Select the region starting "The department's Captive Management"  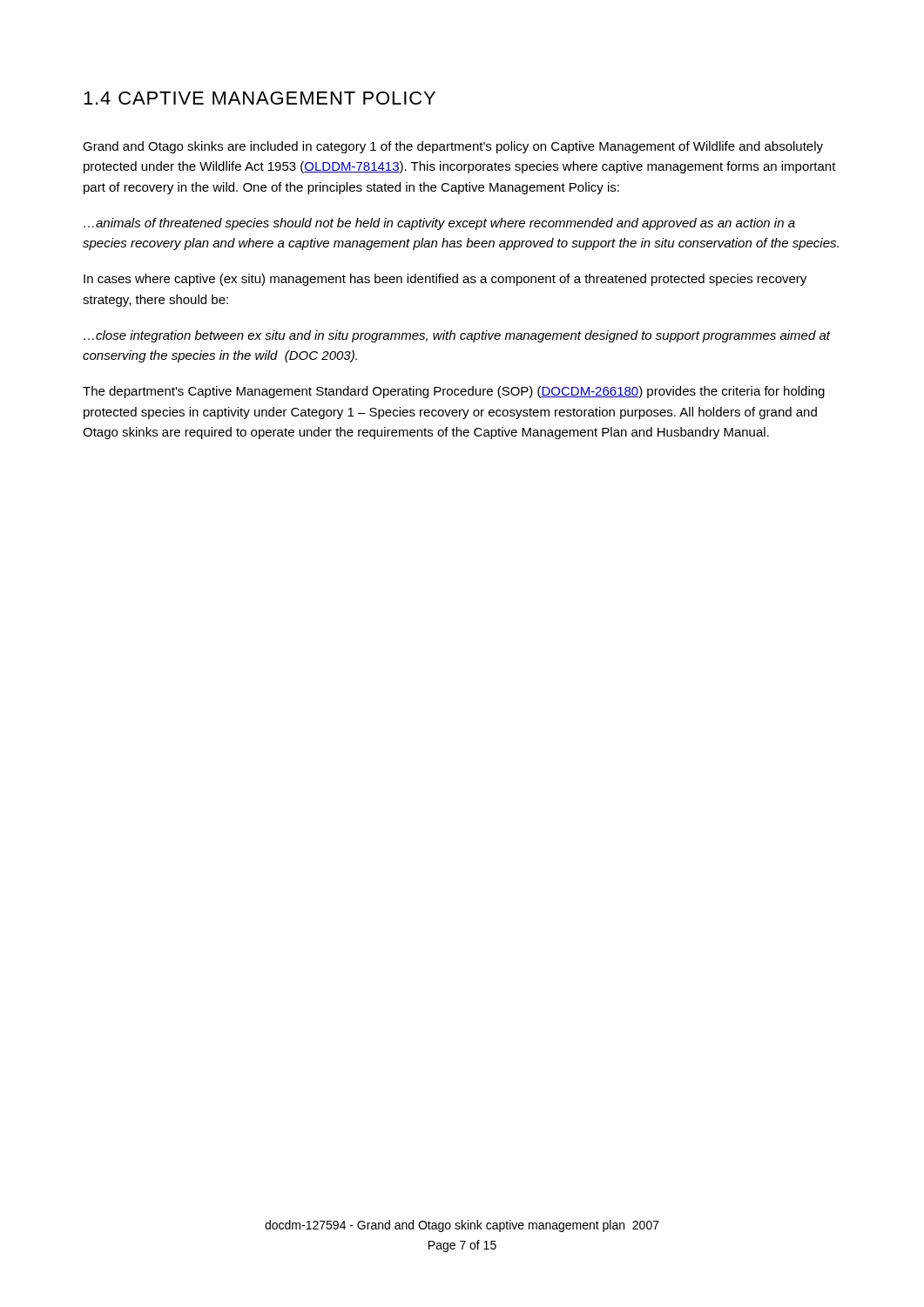click(x=454, y=411)
